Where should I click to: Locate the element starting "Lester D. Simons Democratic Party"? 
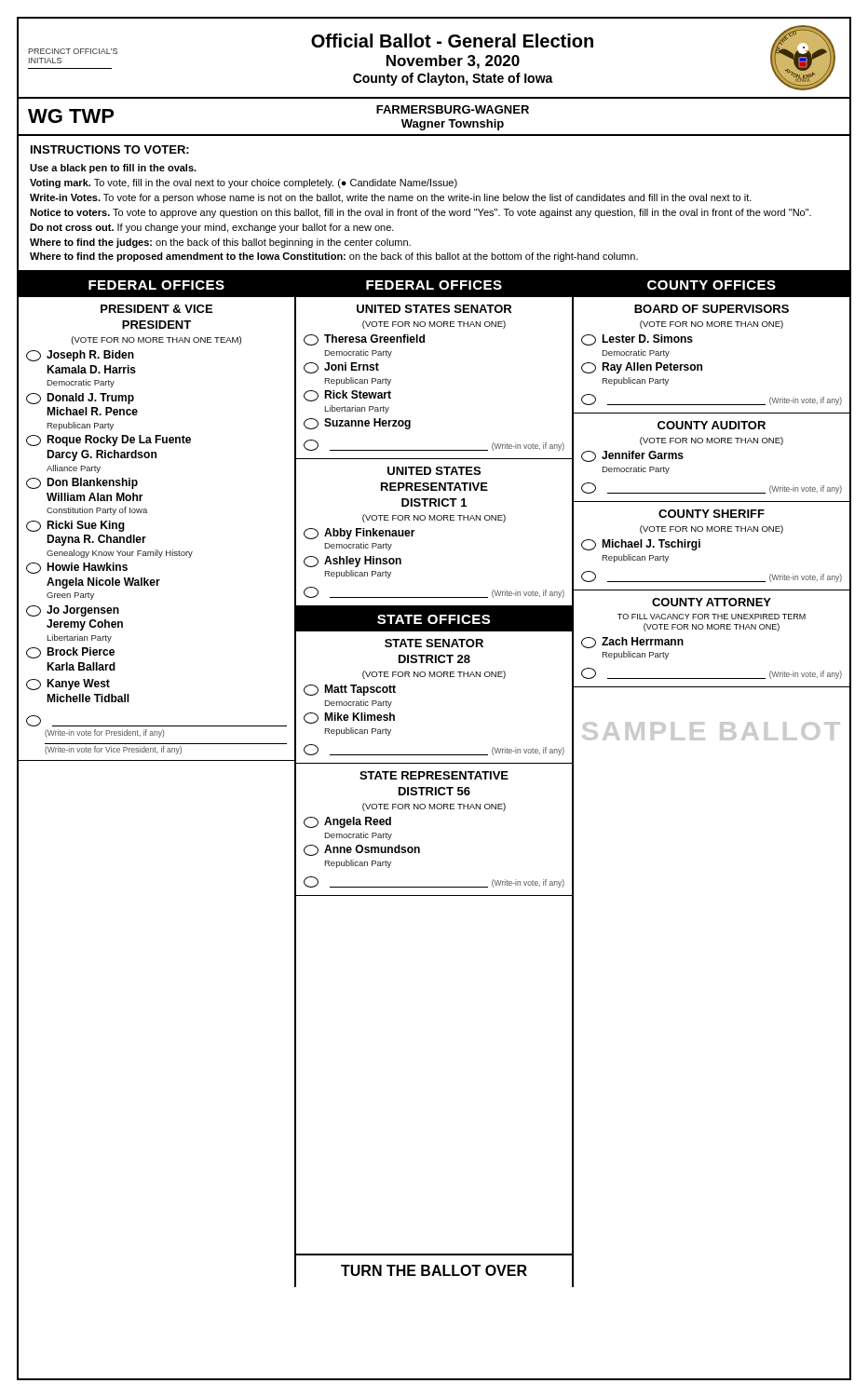pos(637,345)
